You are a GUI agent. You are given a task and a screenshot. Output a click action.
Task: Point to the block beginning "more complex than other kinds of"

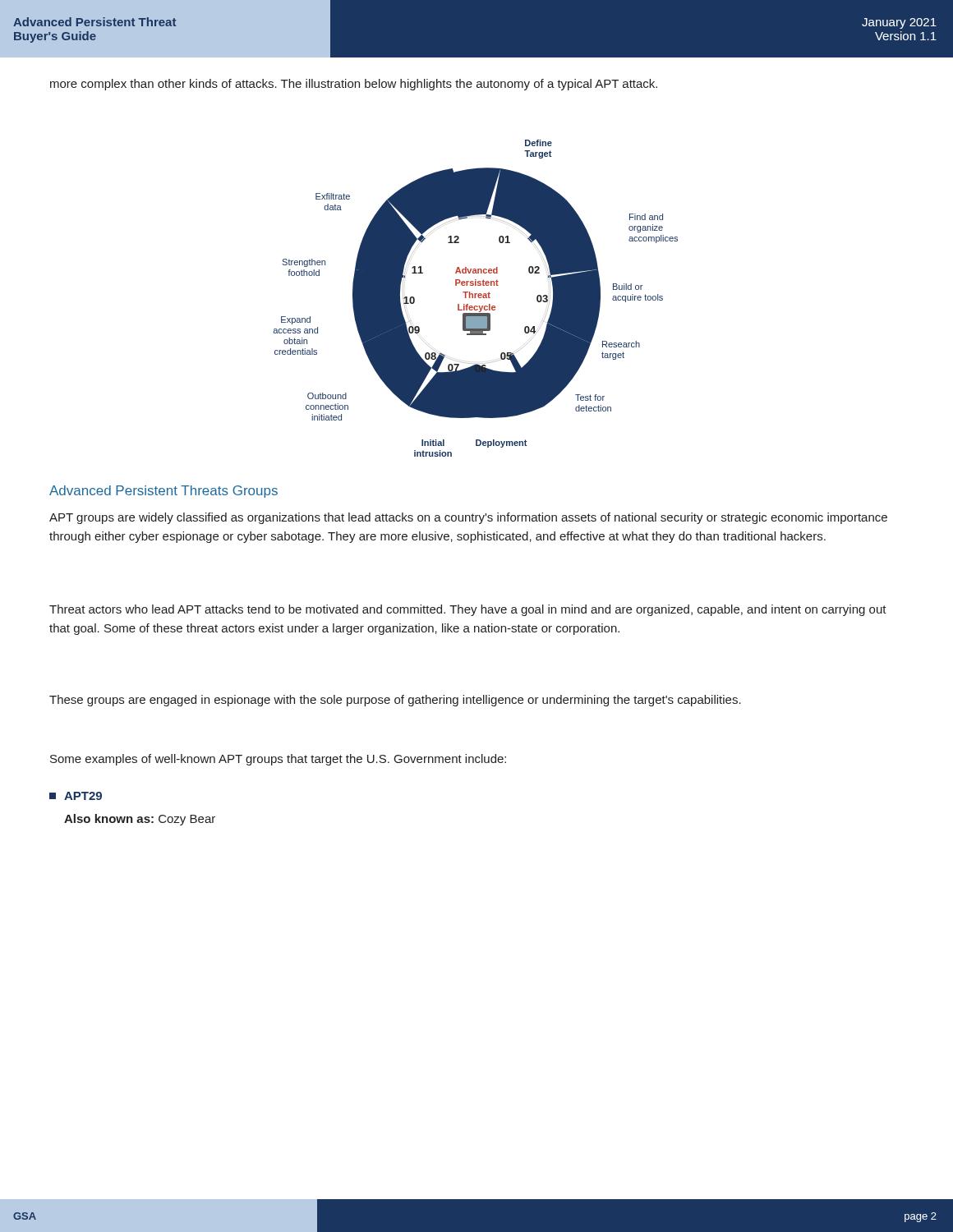[354, 83]
